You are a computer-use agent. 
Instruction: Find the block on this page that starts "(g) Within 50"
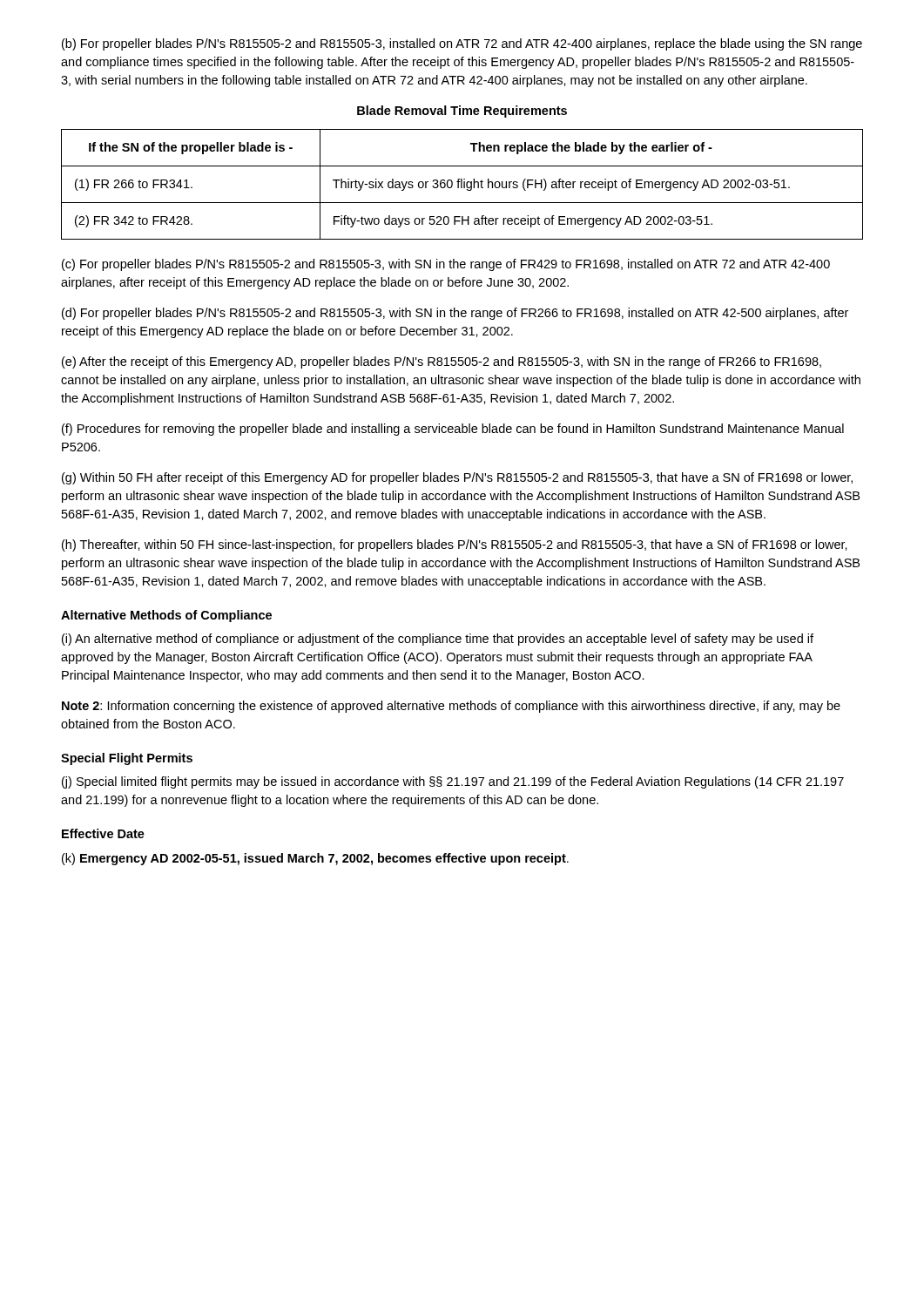pos(461,496)
